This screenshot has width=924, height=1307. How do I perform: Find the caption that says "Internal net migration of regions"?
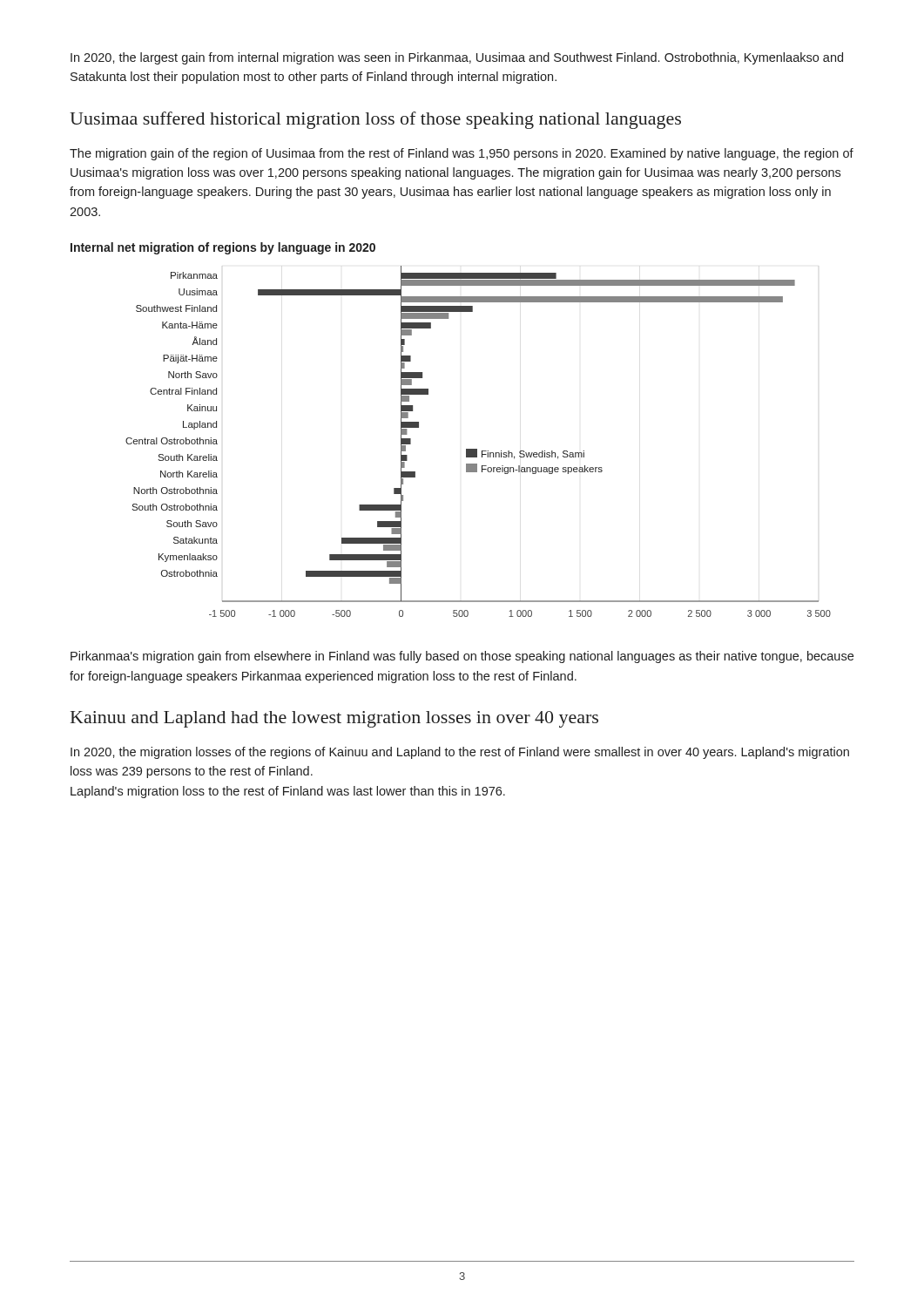pos(223,248)
